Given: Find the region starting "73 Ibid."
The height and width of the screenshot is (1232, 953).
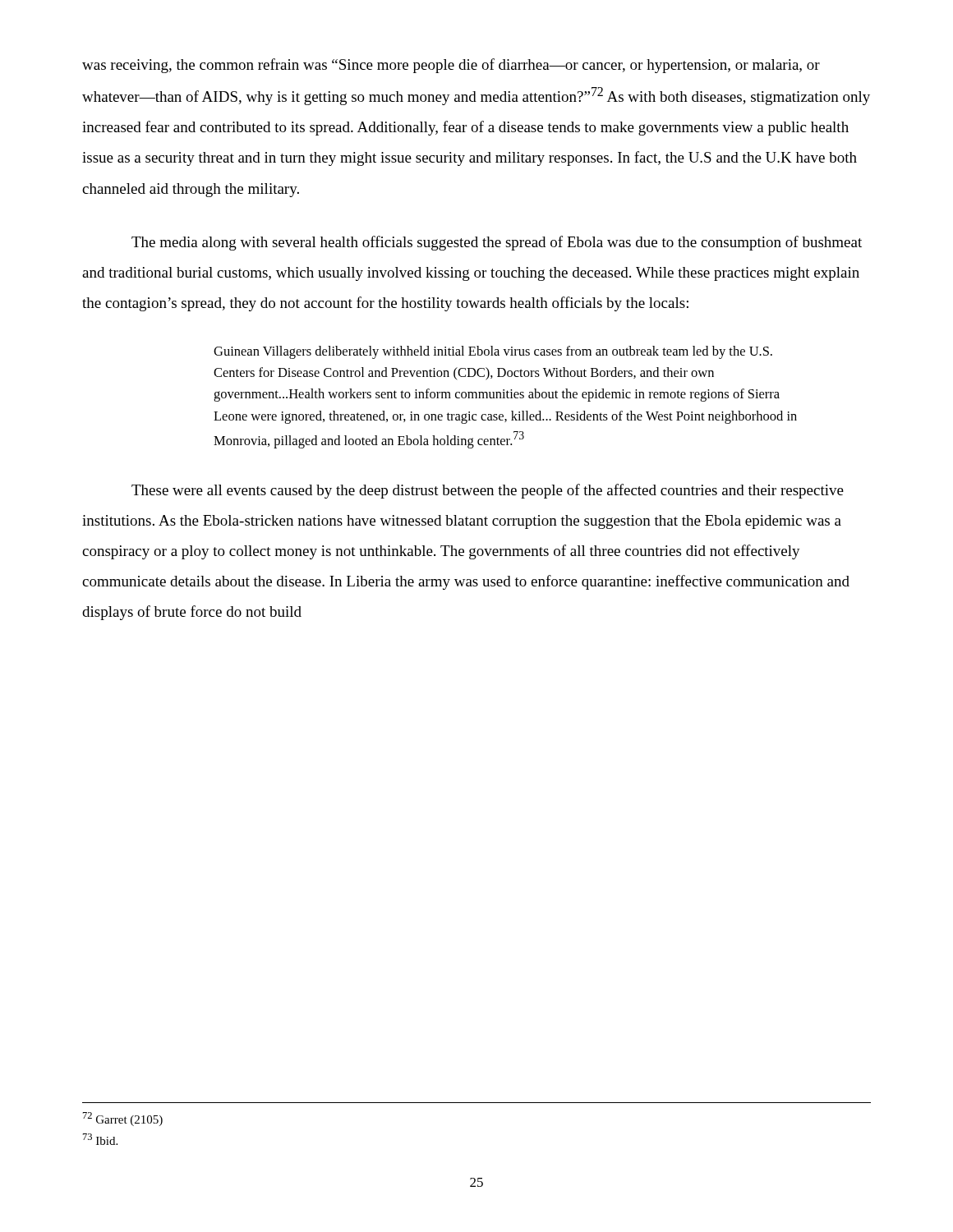Looking at the screenshot, I should click(x=100, y=1139).
